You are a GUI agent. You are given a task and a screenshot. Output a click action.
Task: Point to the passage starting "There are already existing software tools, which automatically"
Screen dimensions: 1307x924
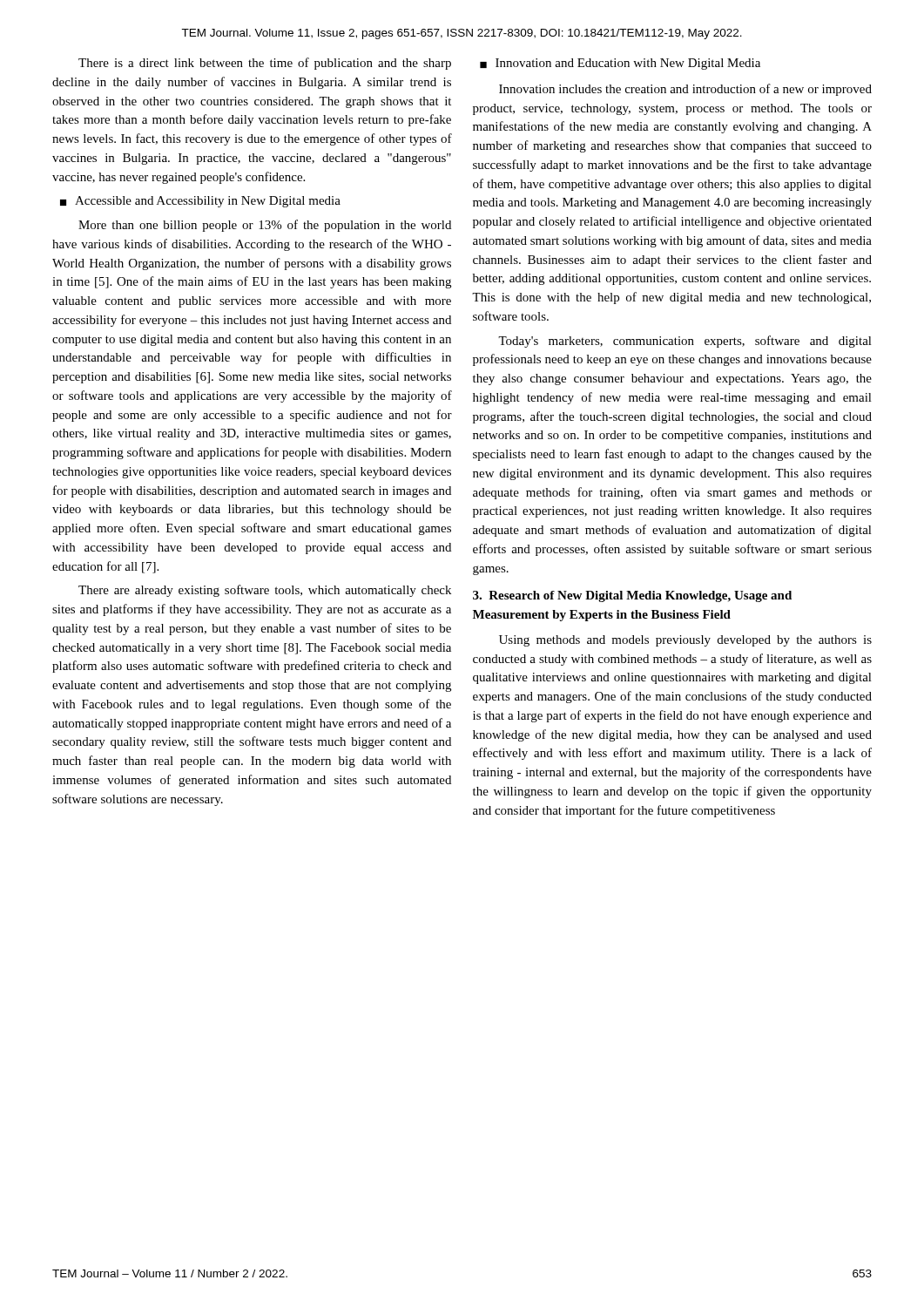coord(252,695)
